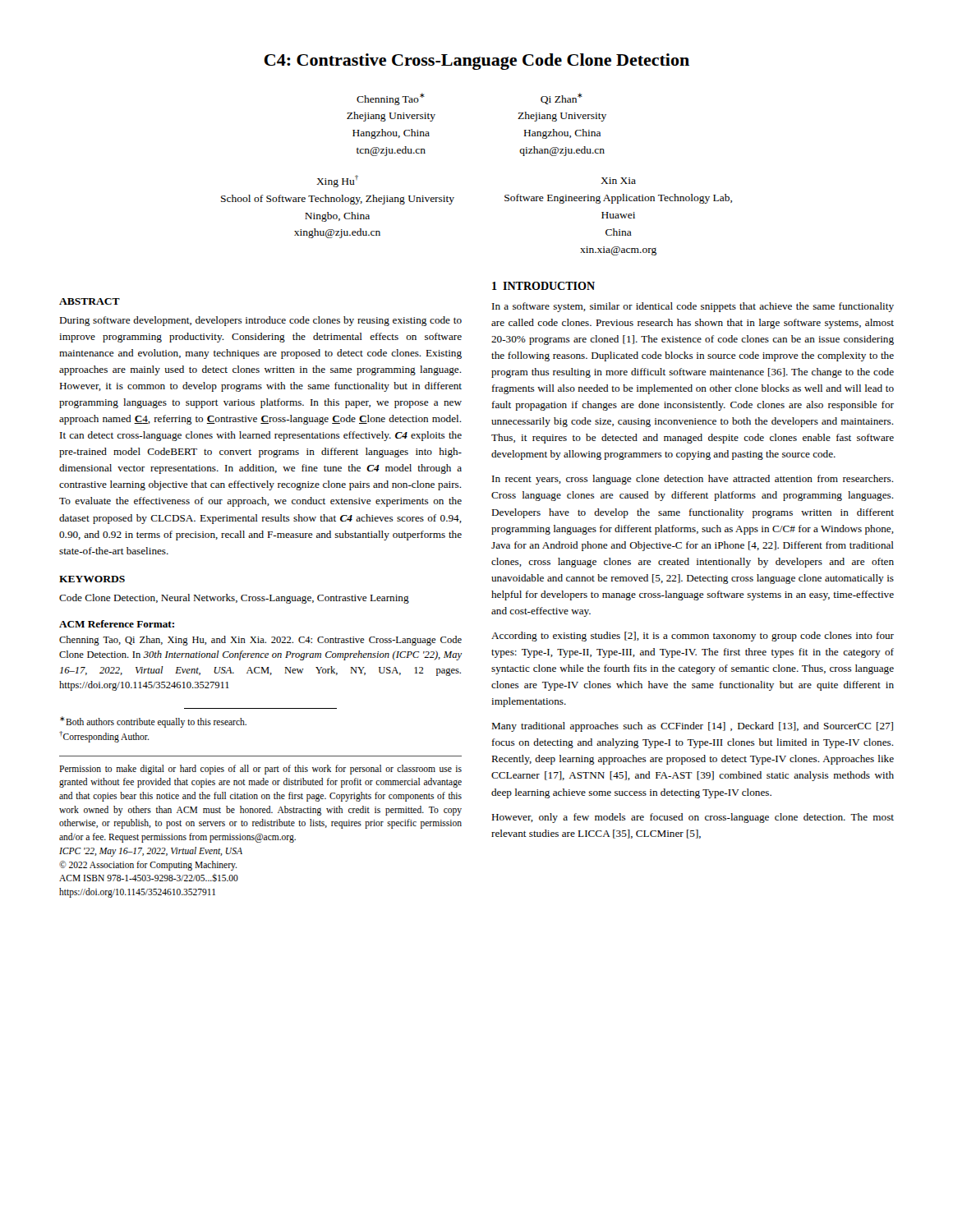Select the text block starting "Xin Xia Software"
The height and width of the screenshot is (1232, 953).
[x=618, y=215]
